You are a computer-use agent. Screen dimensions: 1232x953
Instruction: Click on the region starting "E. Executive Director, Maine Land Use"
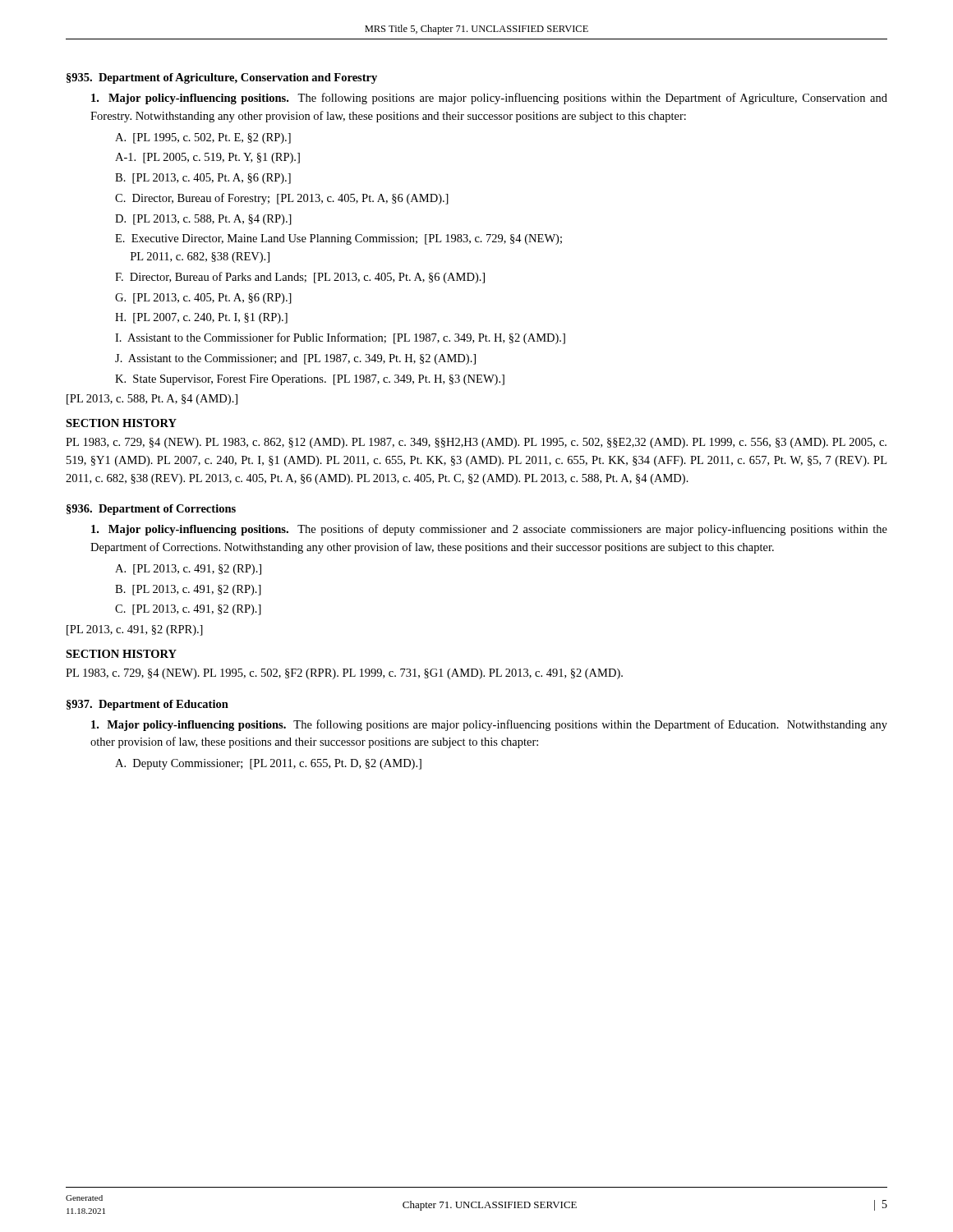pyautogui.click(x=339, y=247)
